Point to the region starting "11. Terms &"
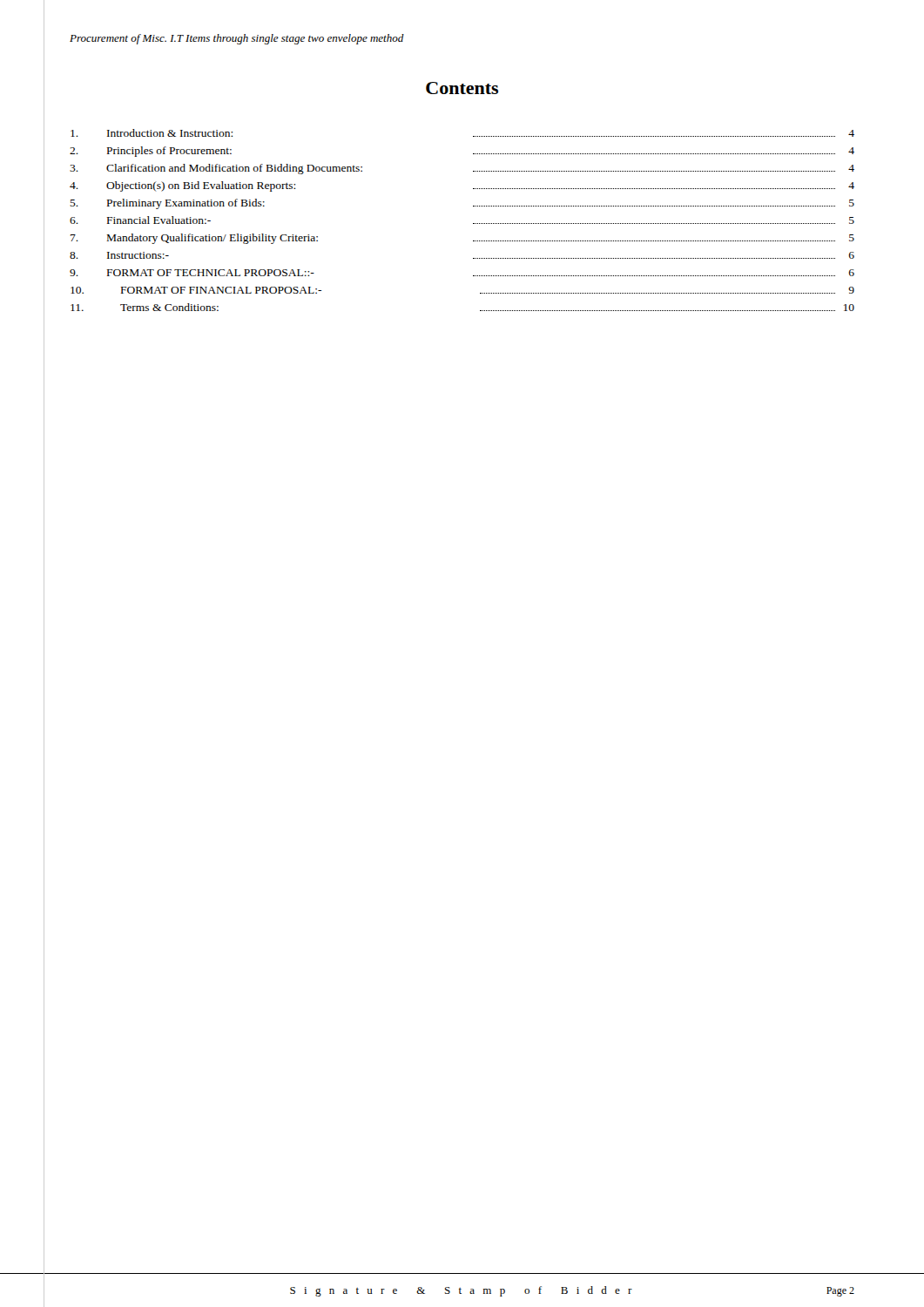Viewport: 924px width, 1307px height. [78, 307]
